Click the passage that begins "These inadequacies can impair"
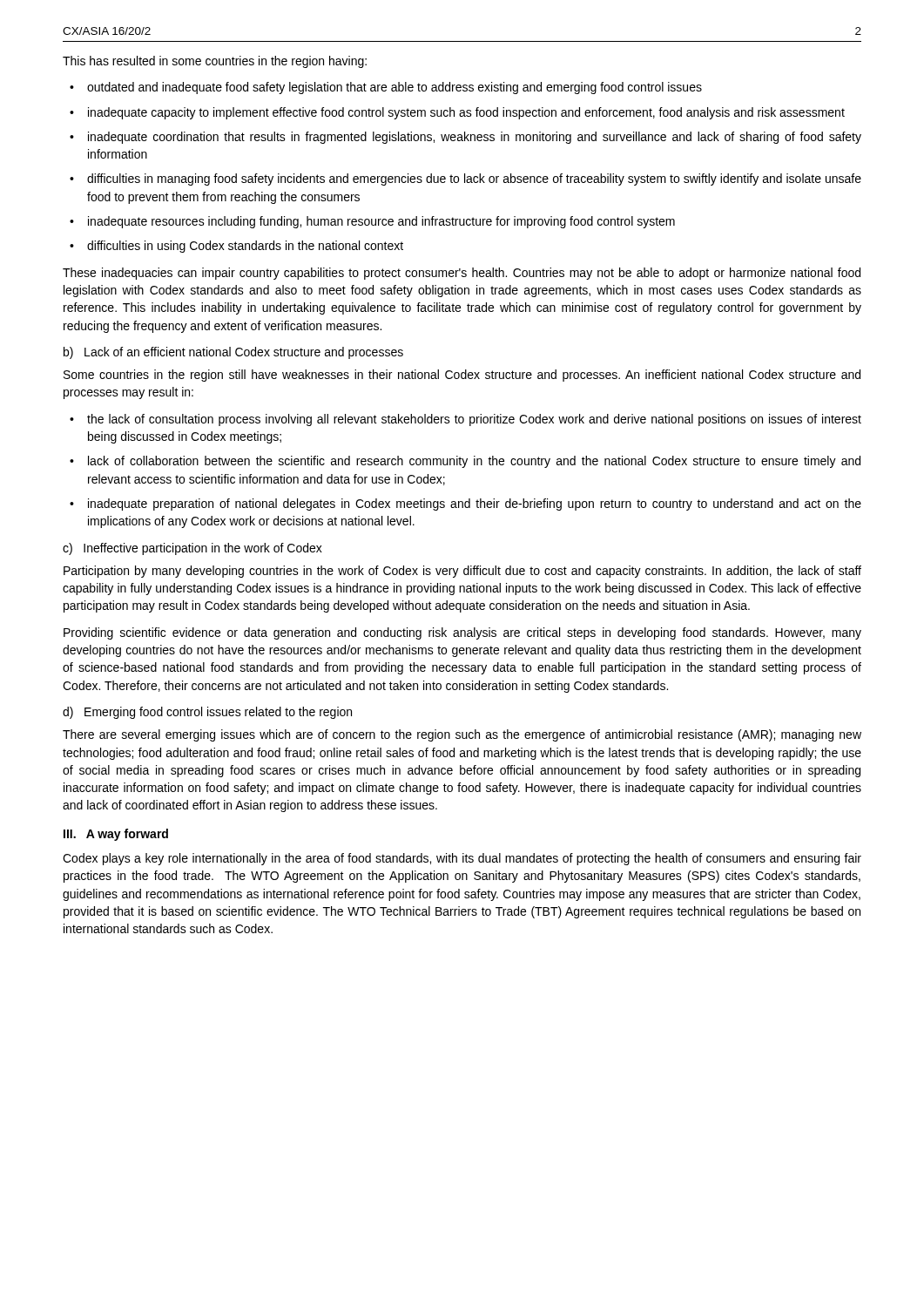924x1307 pixels. point(462,299)
